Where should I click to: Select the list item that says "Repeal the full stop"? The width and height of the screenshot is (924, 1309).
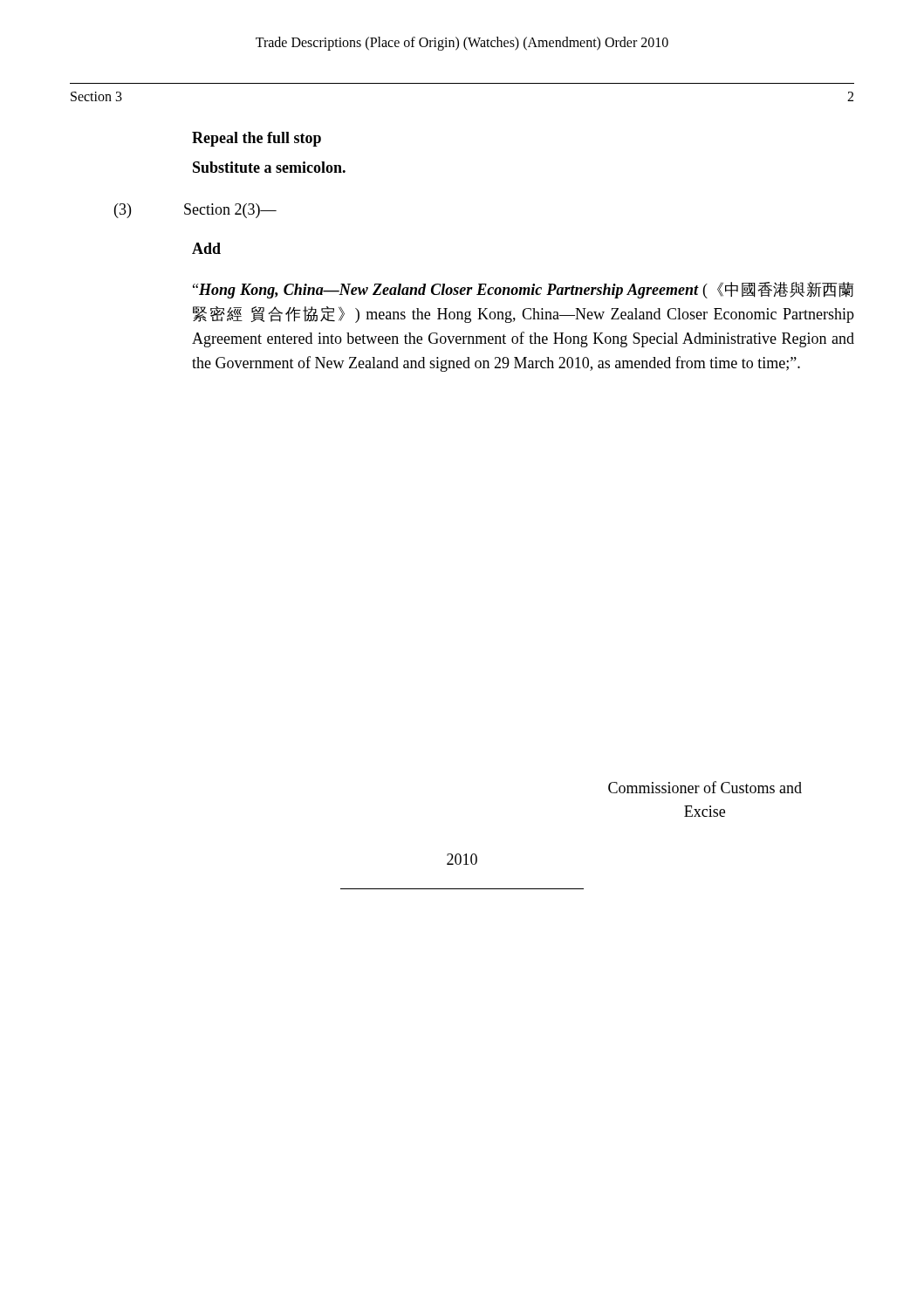(x=257, y=138)
